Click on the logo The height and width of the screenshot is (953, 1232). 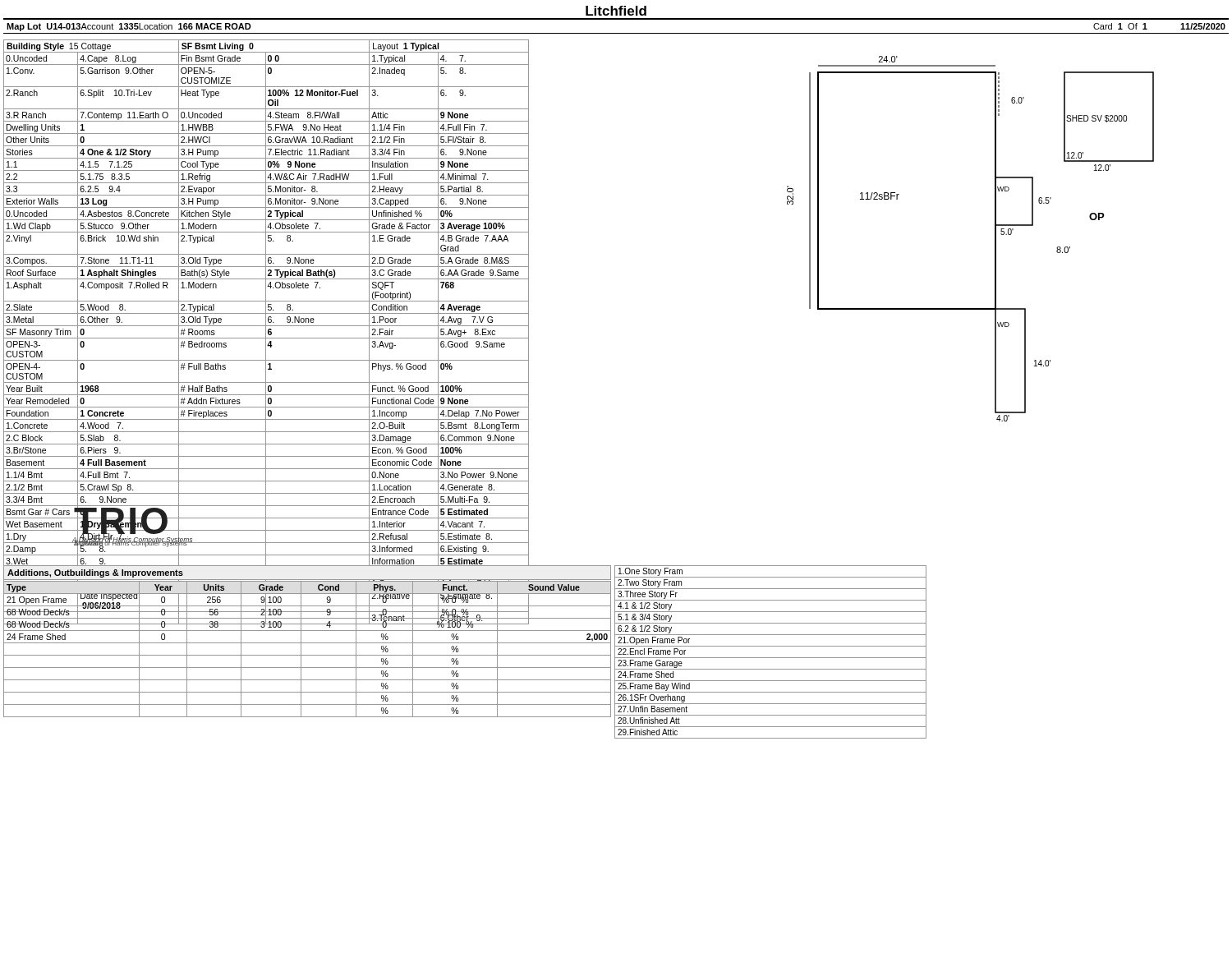148,520
